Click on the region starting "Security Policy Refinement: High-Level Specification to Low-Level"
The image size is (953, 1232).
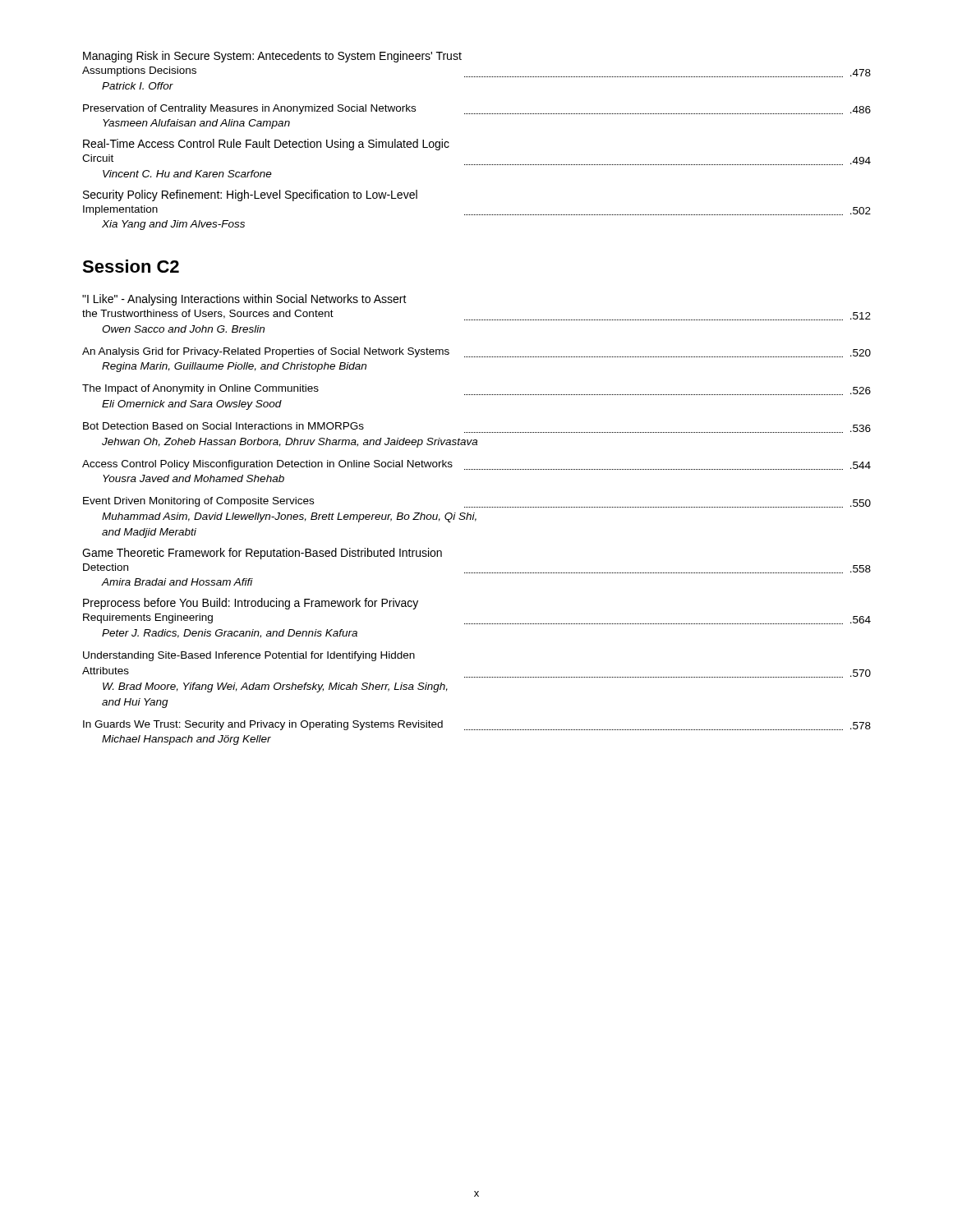pyautogui.click(x=476, y=209)
